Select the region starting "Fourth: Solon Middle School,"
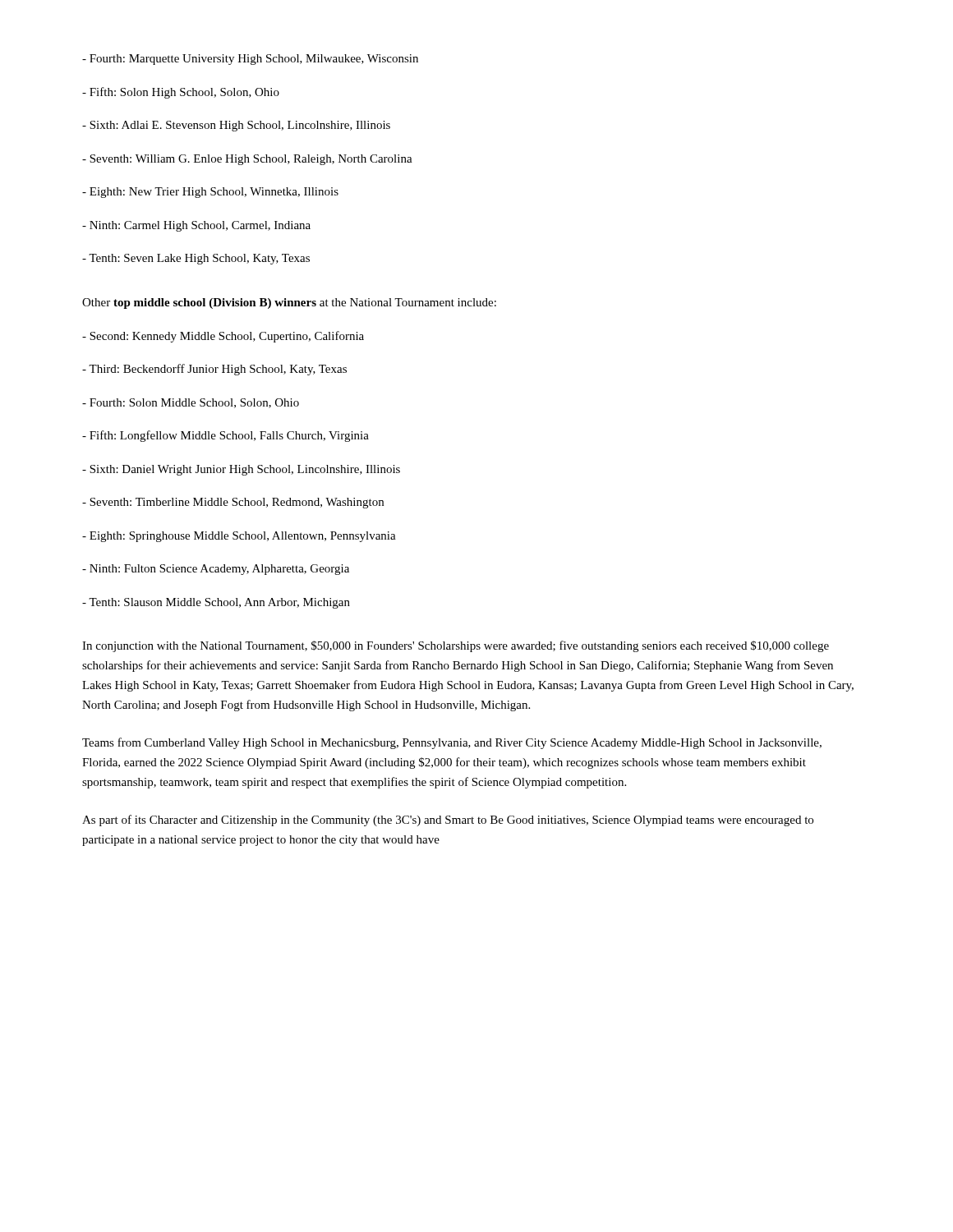 tap(191, 402)
